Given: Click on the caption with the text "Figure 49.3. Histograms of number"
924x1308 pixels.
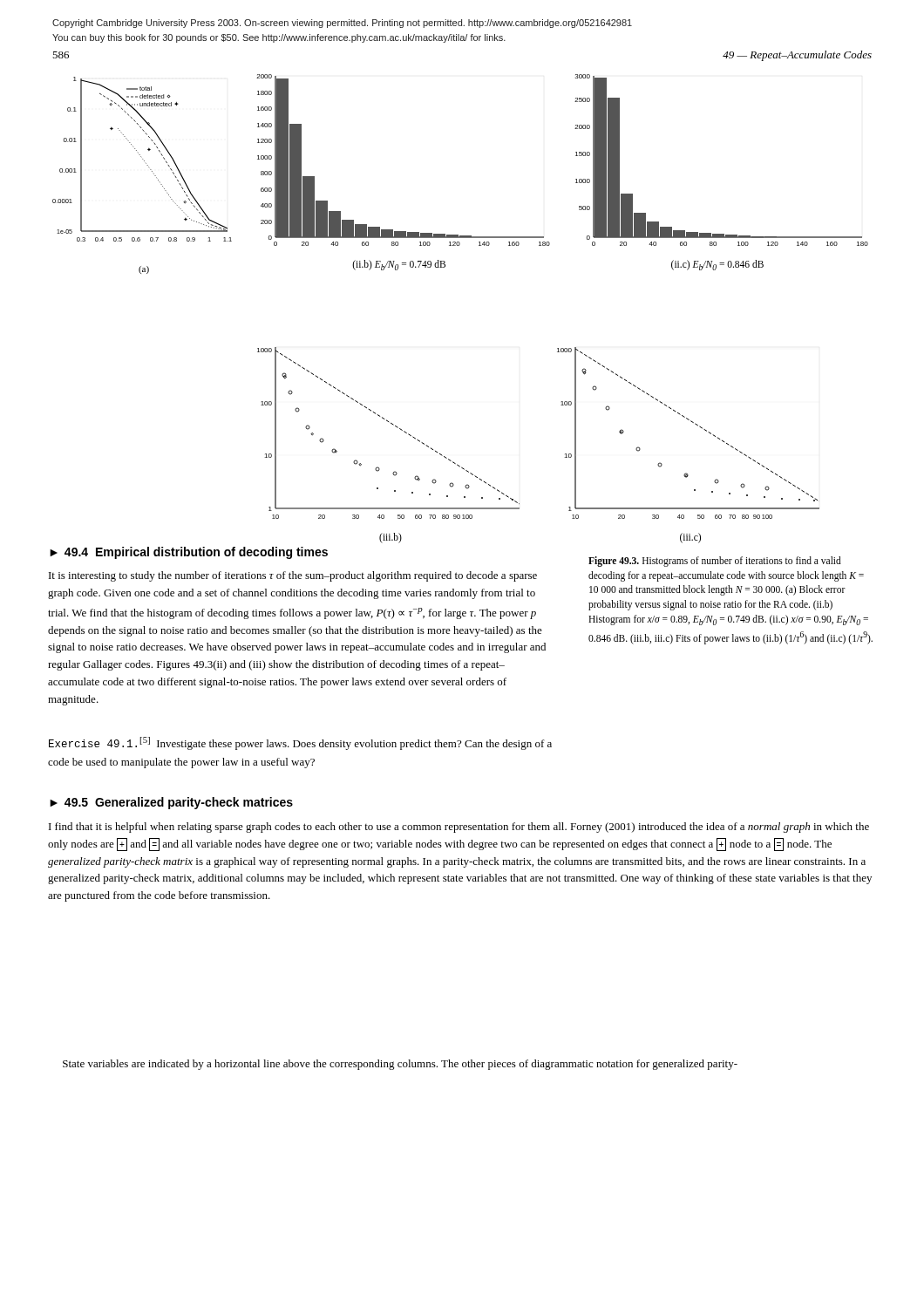Looking at the screenshot, I should coord(731,599).
